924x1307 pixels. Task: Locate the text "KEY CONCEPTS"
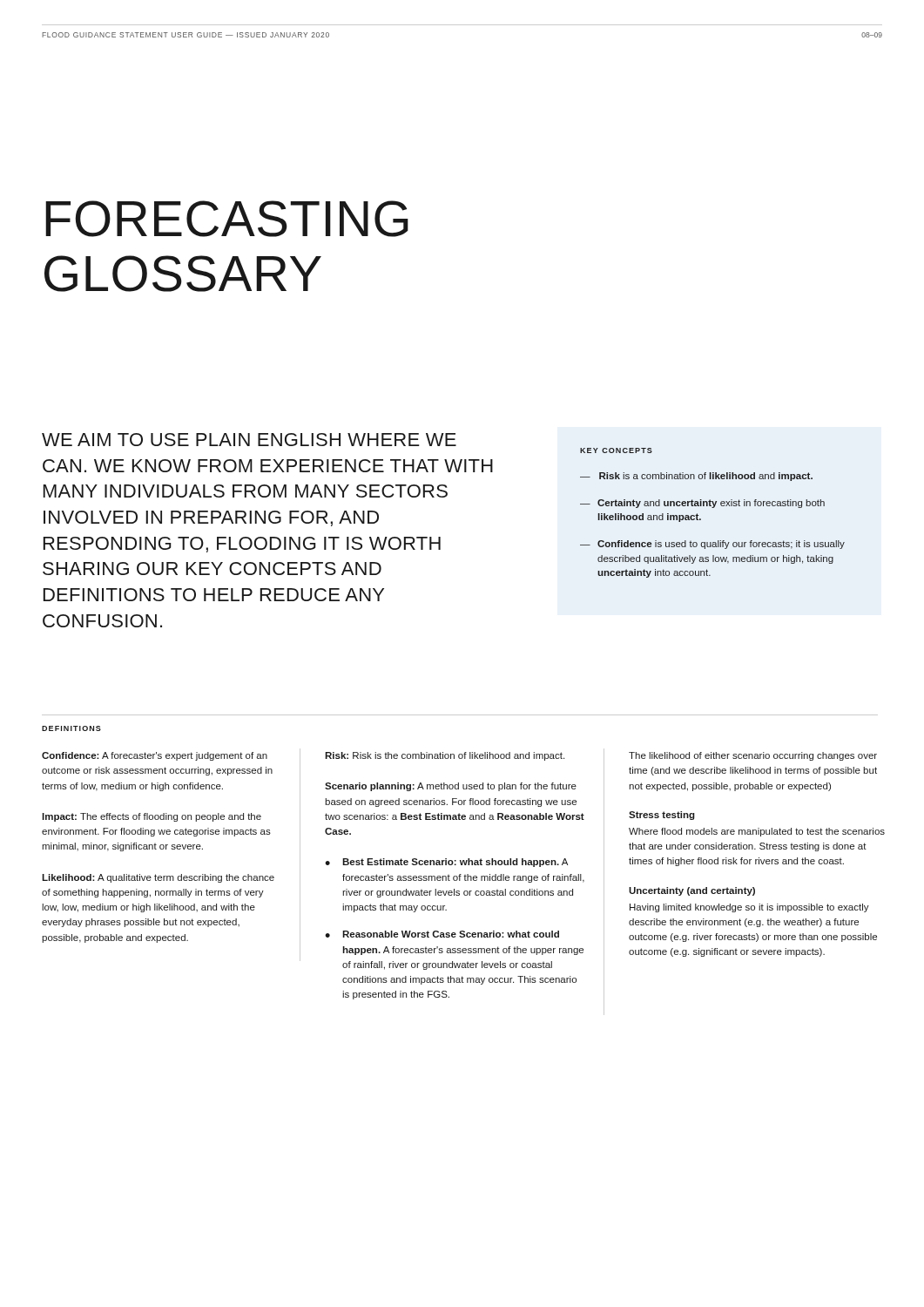coord(616,450)
